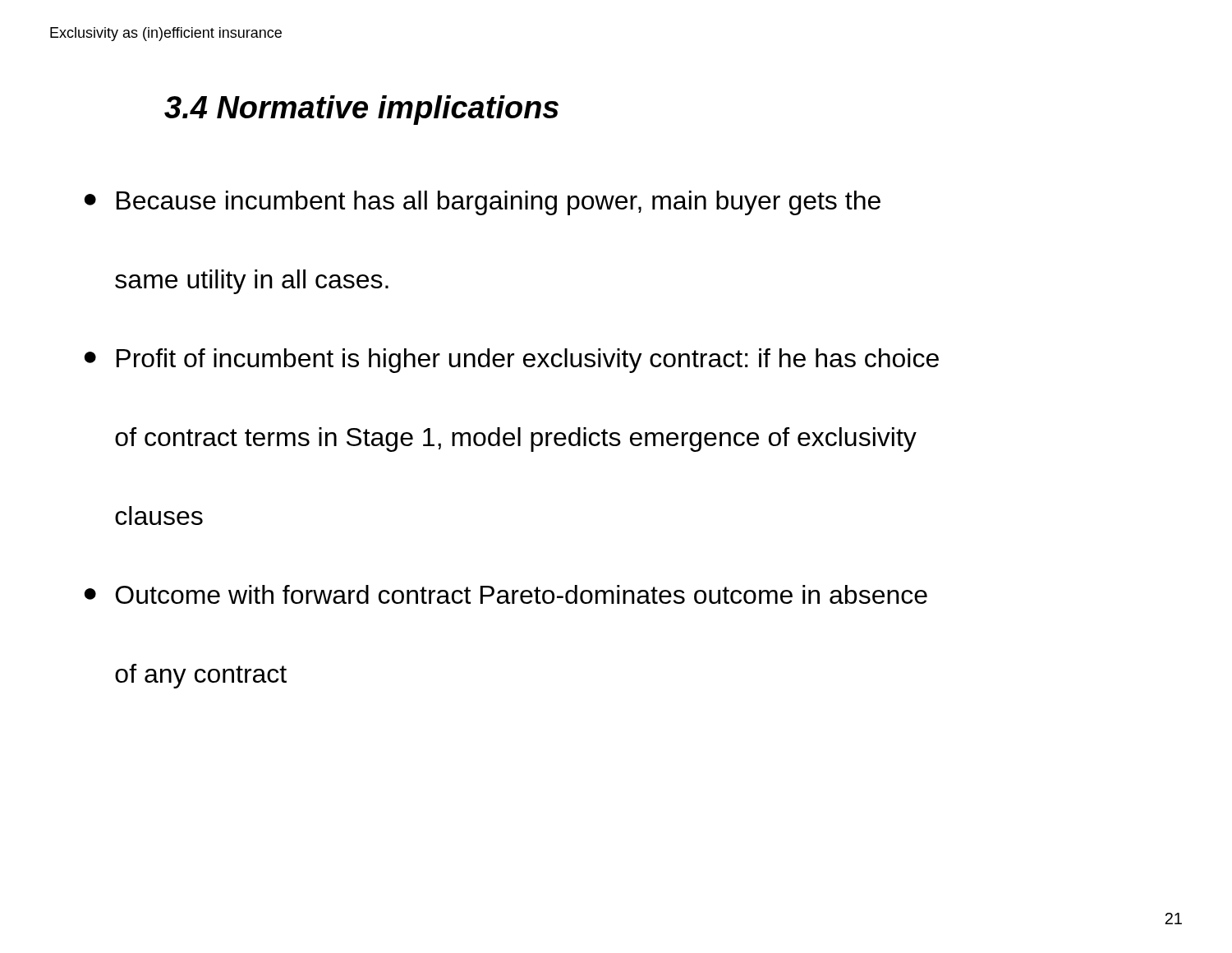Find the region starting "3.4 Normative implications"
Viewport: 1232px width, 953px height.
click(362, 108)
